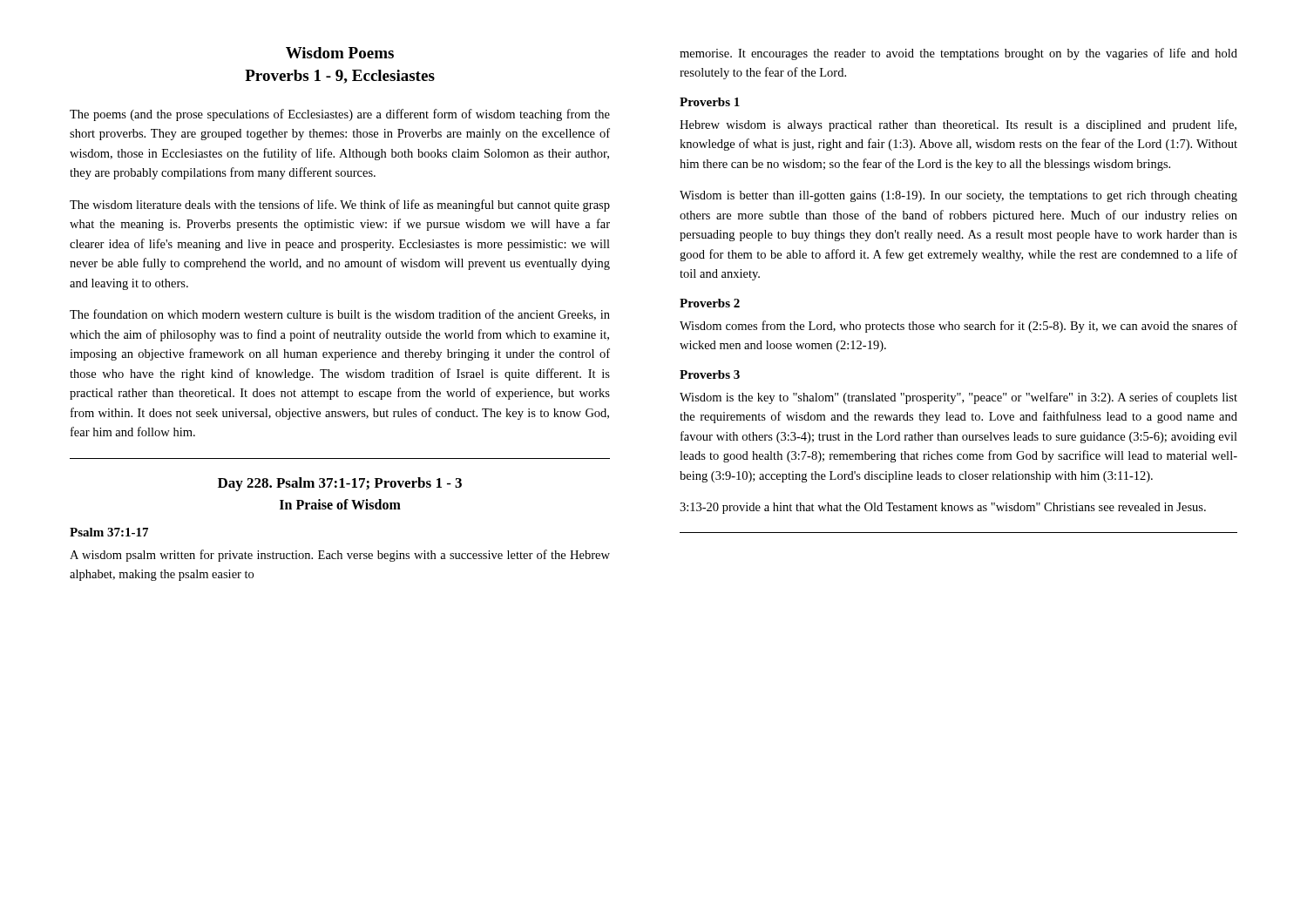Screen dimensions: 924x1307
Task: Click on the element starting "Proverbs 2"
Action: click(710, 303)
